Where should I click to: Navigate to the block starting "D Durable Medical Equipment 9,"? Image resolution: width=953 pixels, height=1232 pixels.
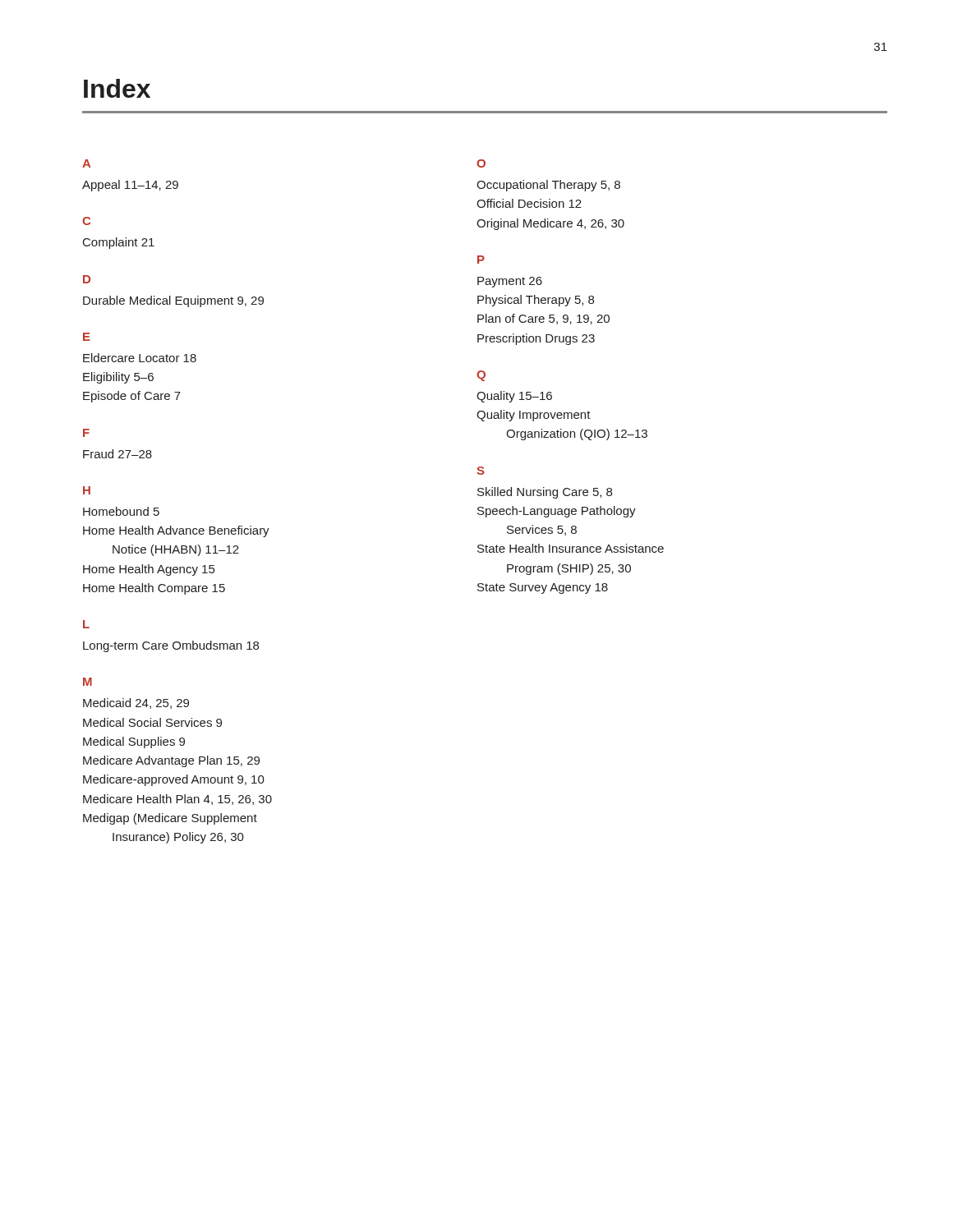(x=87, y=279)
